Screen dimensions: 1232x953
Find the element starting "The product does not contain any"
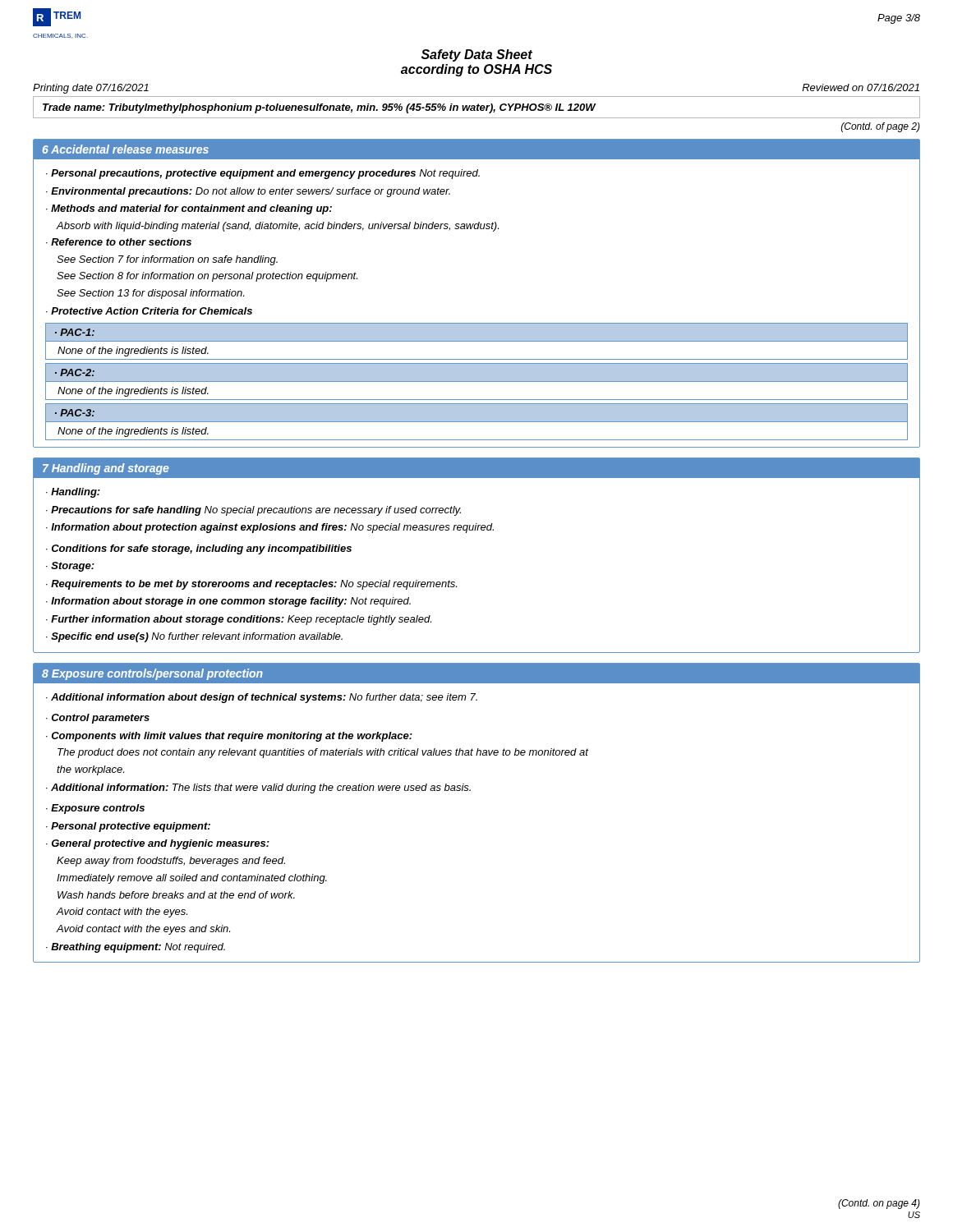point(322,761)
